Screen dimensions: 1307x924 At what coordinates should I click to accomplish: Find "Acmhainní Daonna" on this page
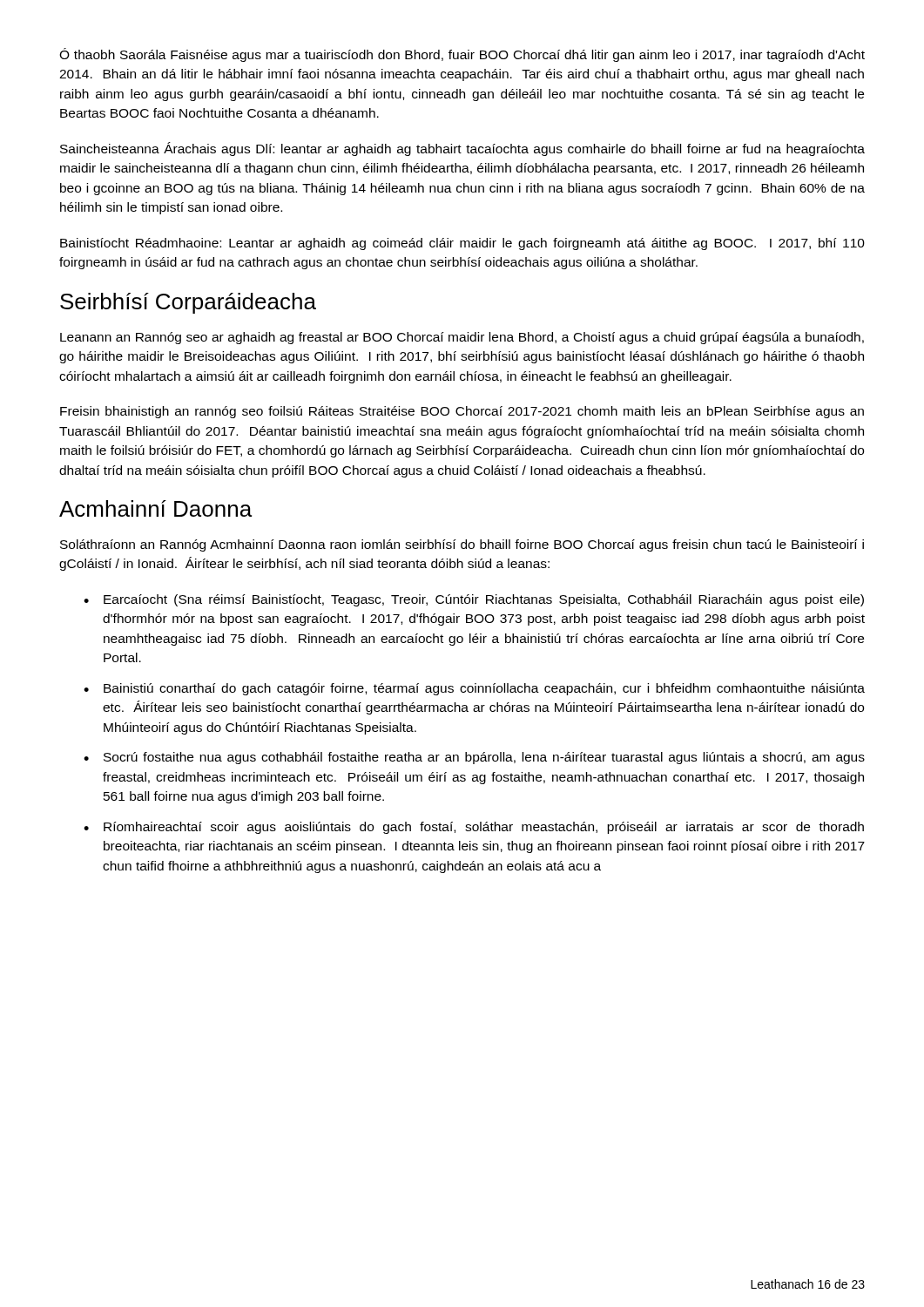coord(156,509)
